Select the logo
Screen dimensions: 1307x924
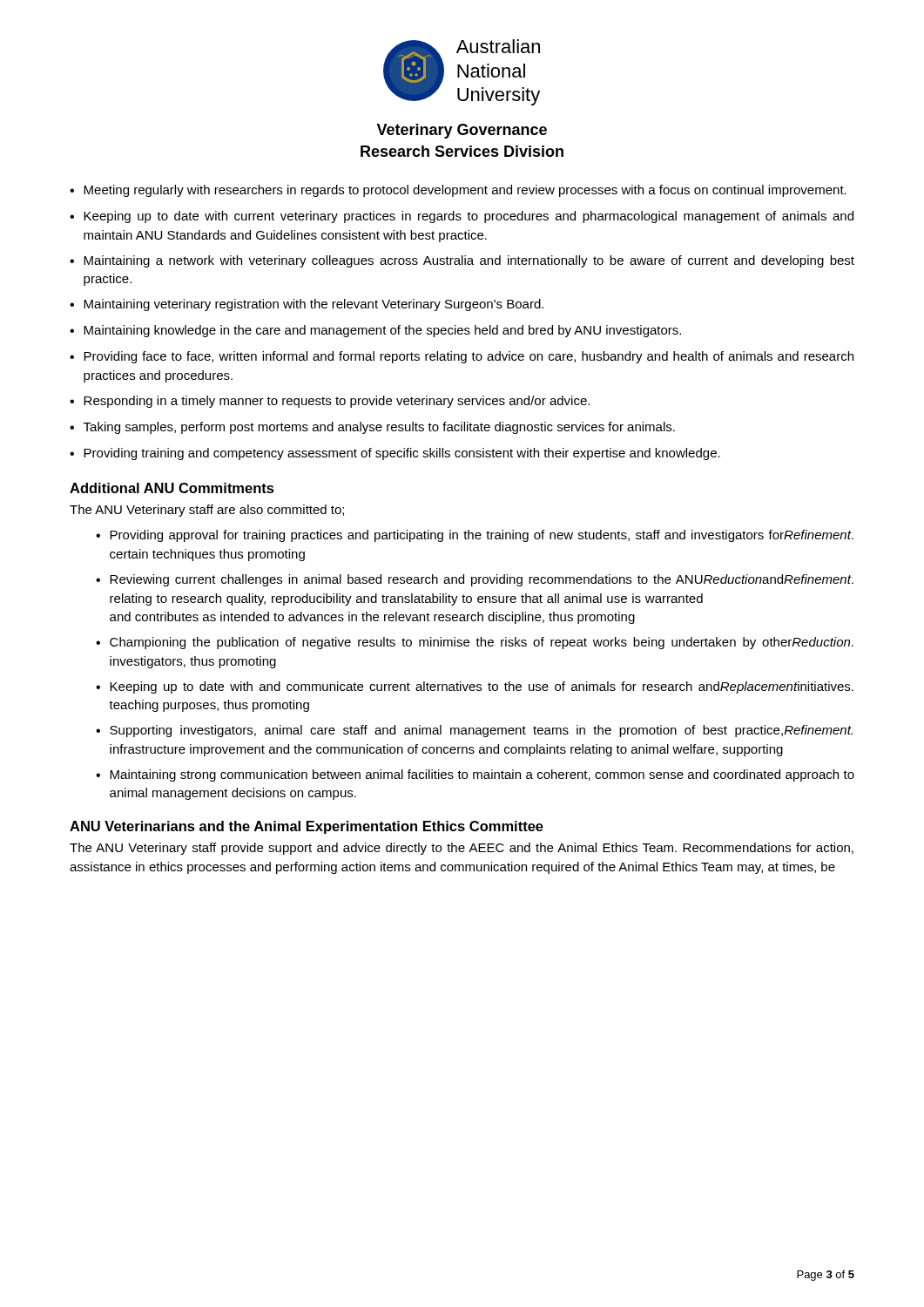click(462, 71)
